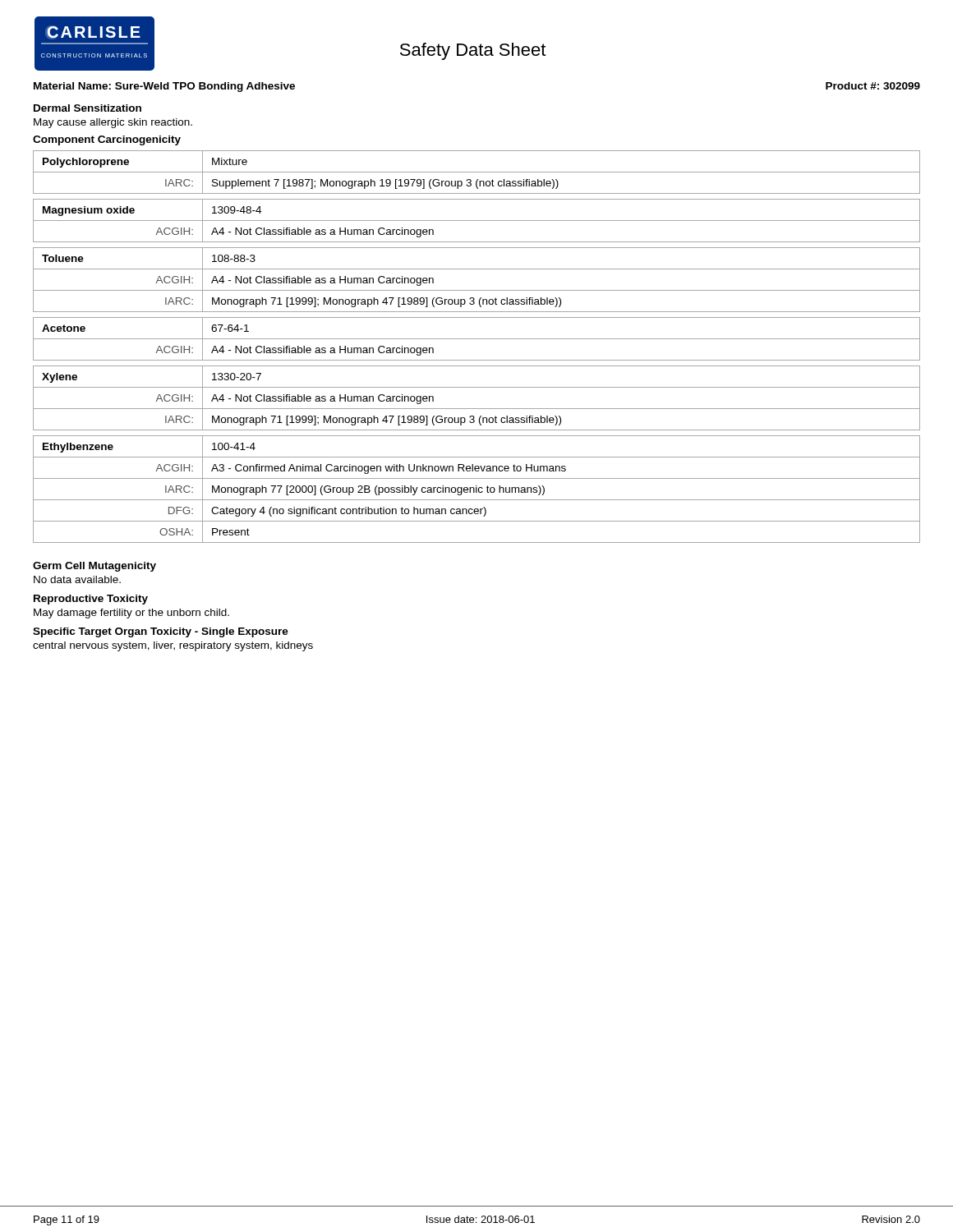Viewport: 953px width, 1232px height.
Task: Find the passage starting "Reproductive Toxicity"
Action: [x=90, y=598]
